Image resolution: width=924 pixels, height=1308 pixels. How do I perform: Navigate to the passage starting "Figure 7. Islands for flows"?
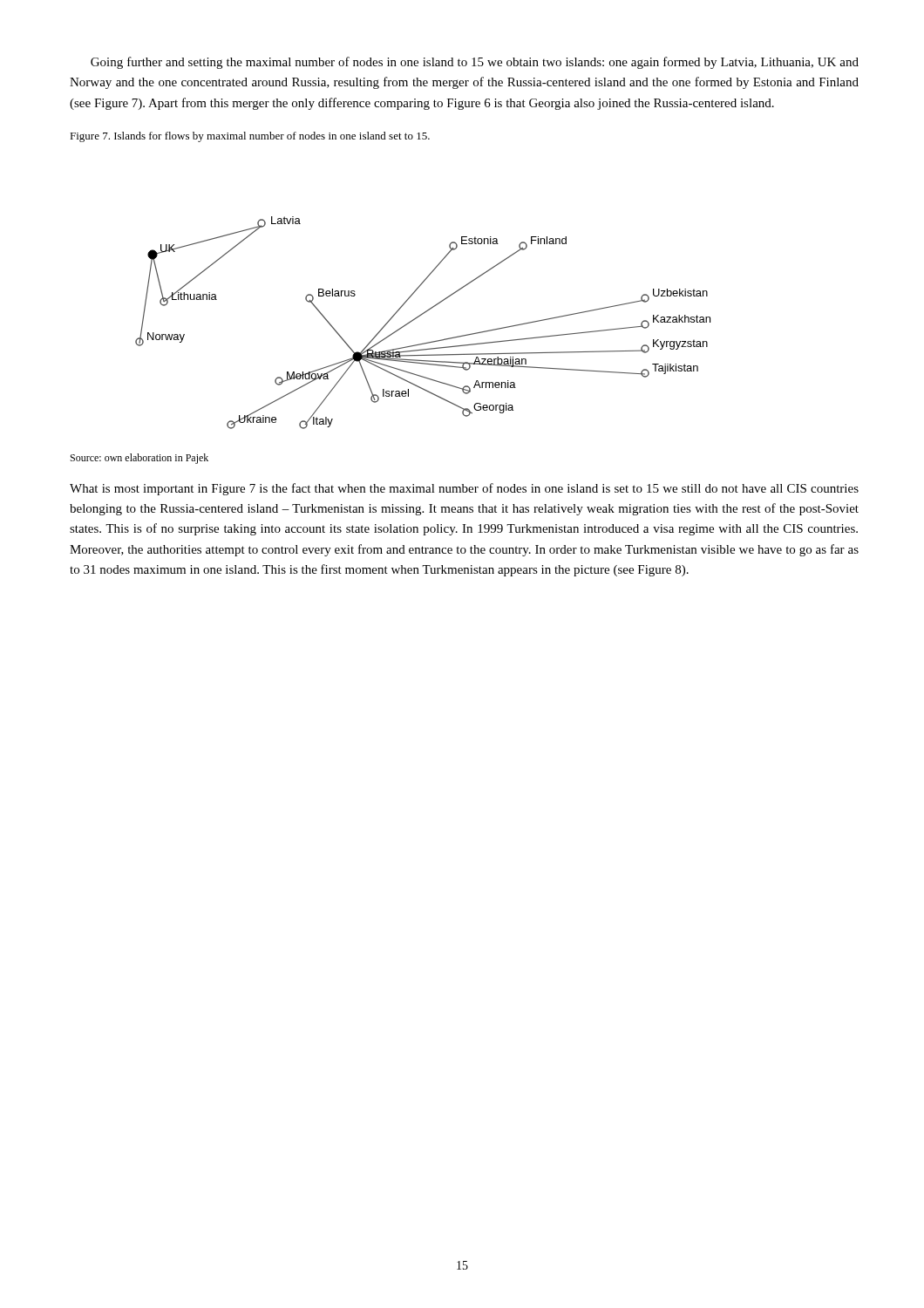pyautogui.click(x=250, y=135)
